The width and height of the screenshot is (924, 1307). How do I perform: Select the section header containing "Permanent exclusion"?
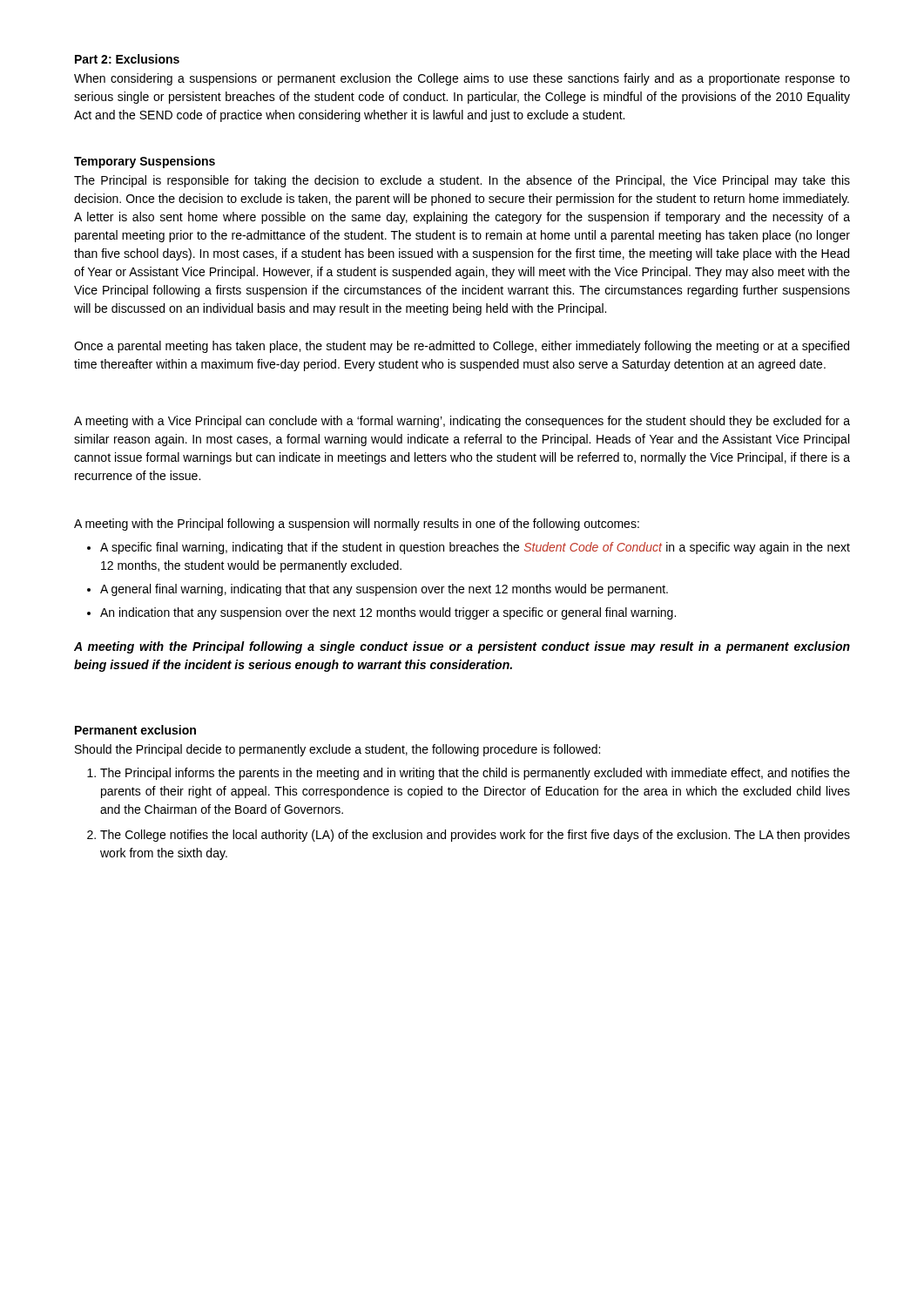point(135,730)
